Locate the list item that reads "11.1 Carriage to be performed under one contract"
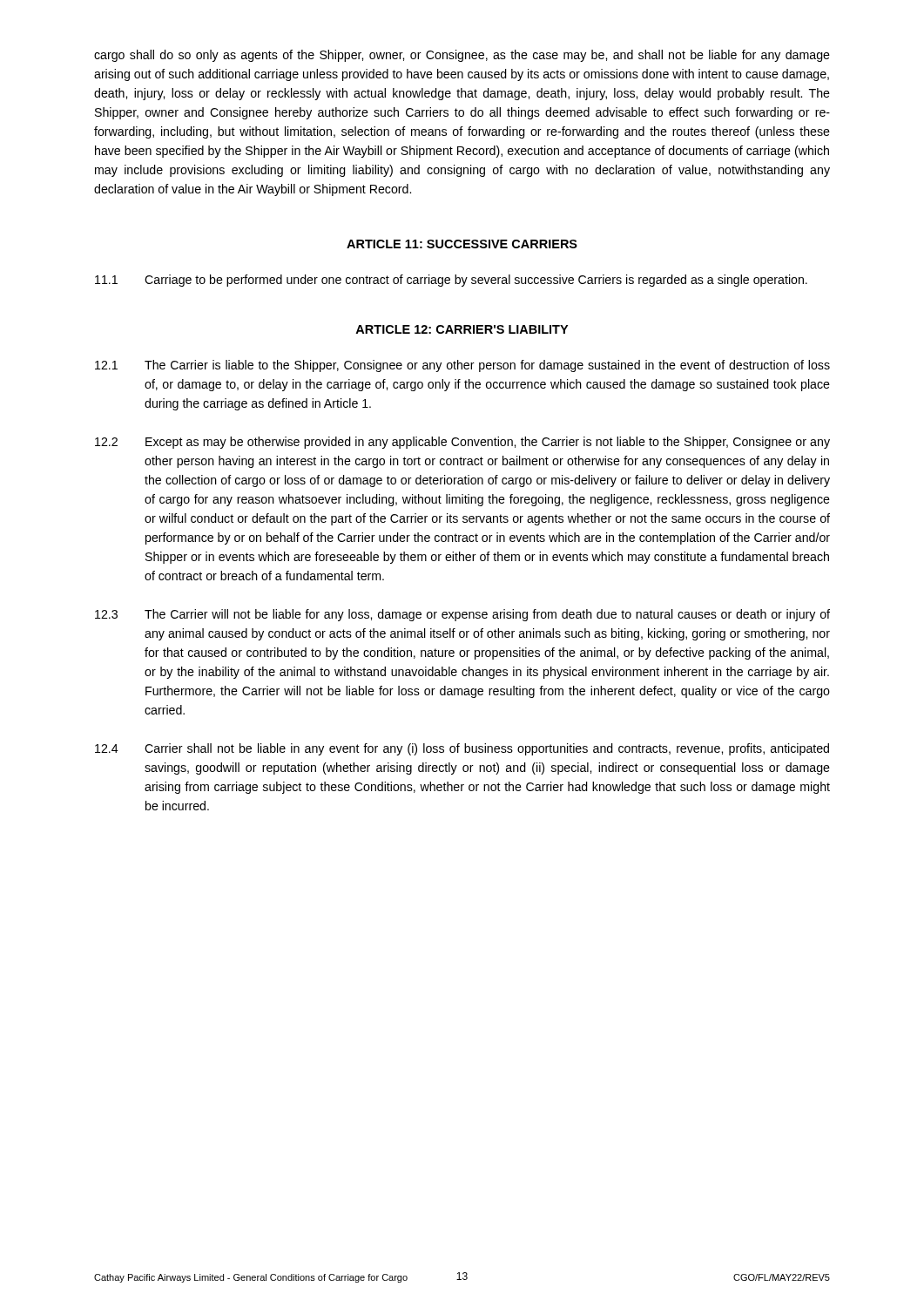 (x=462, y=280)
